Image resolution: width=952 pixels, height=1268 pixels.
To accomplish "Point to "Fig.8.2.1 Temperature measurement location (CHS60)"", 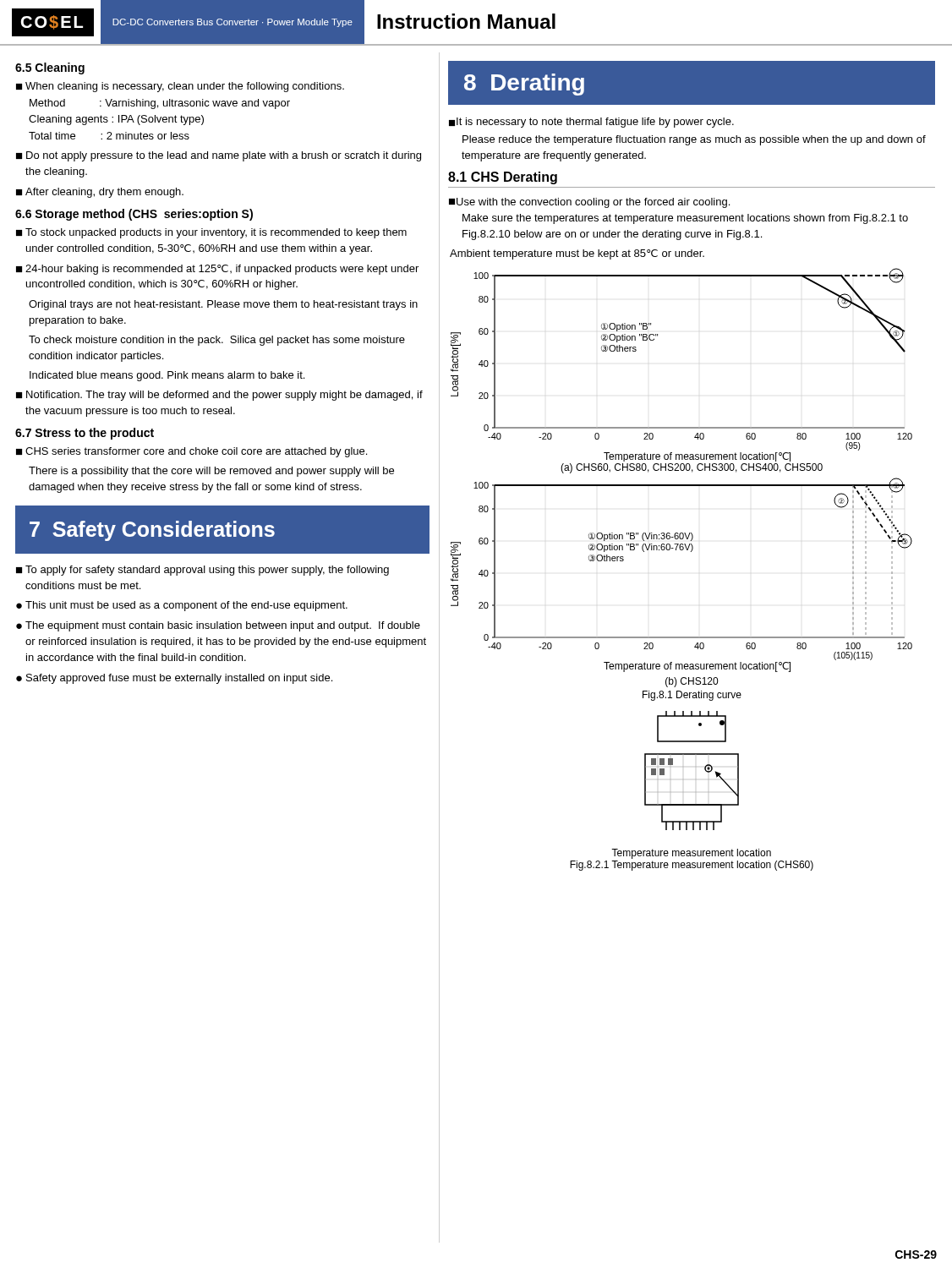I will pos(692,865).
